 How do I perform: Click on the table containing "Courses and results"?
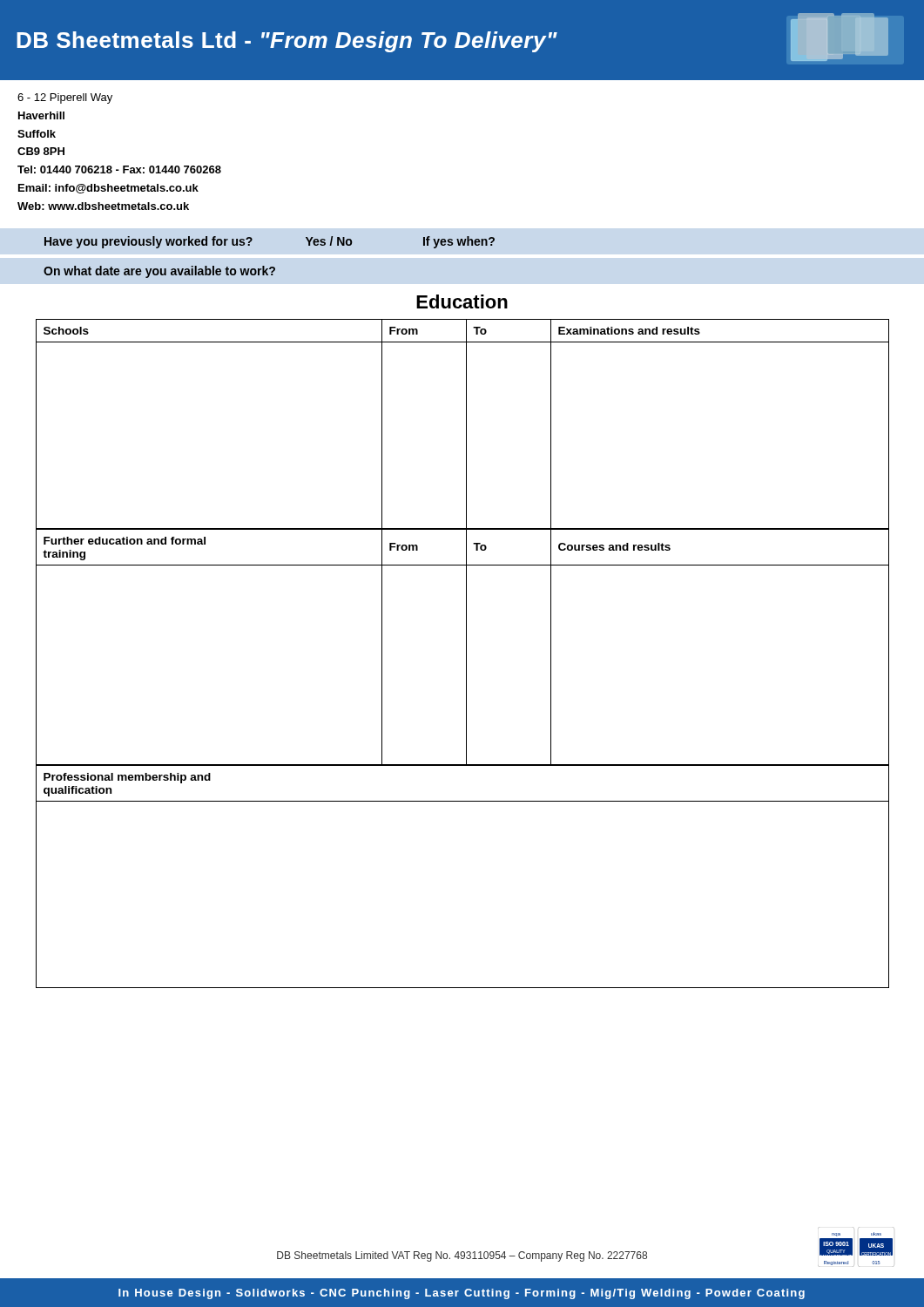tap(462, 647)
